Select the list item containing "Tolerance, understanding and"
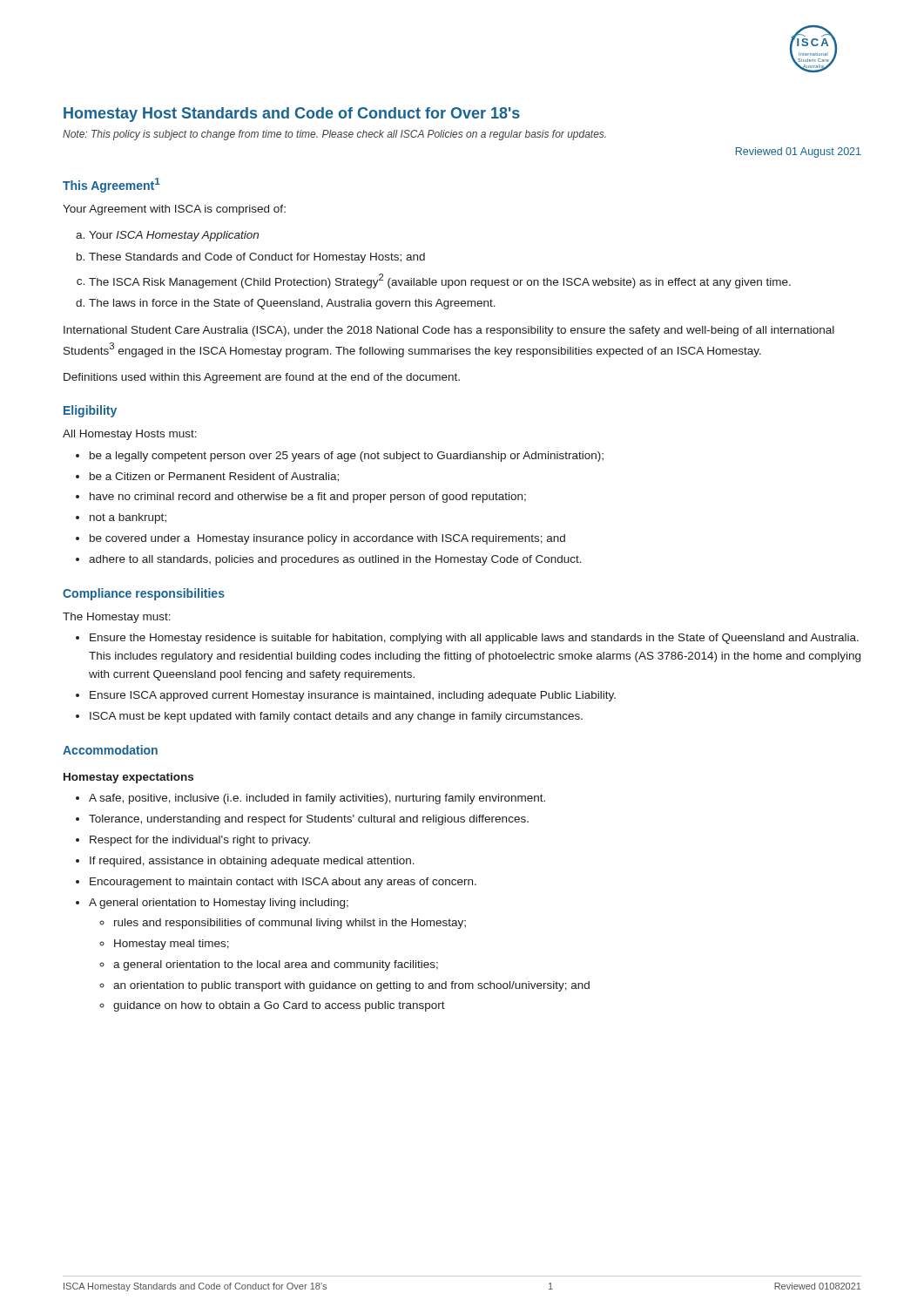The width and height of the screenshot is (924, 1307). [309, 819]
